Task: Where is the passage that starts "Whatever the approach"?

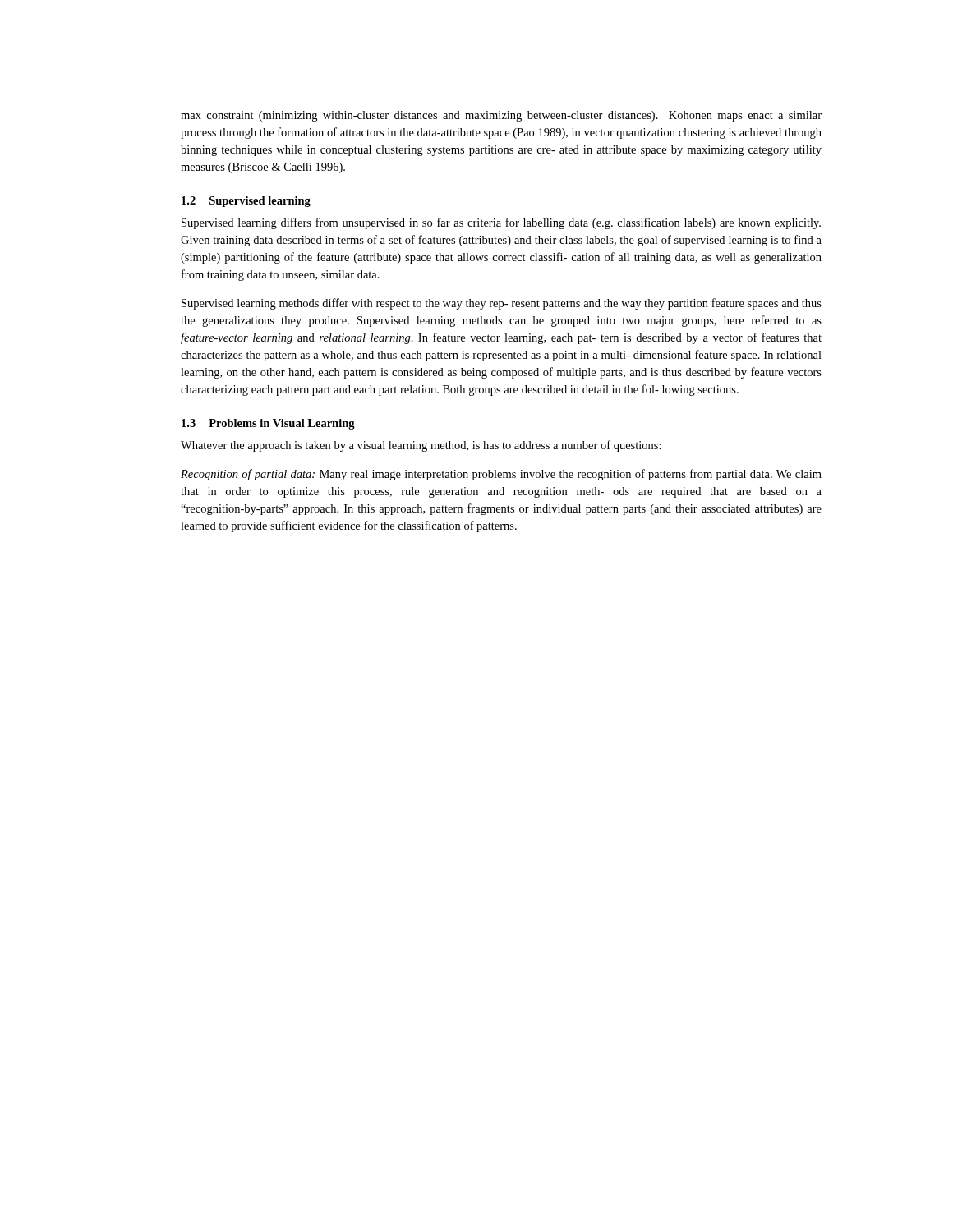Action: 421,445
